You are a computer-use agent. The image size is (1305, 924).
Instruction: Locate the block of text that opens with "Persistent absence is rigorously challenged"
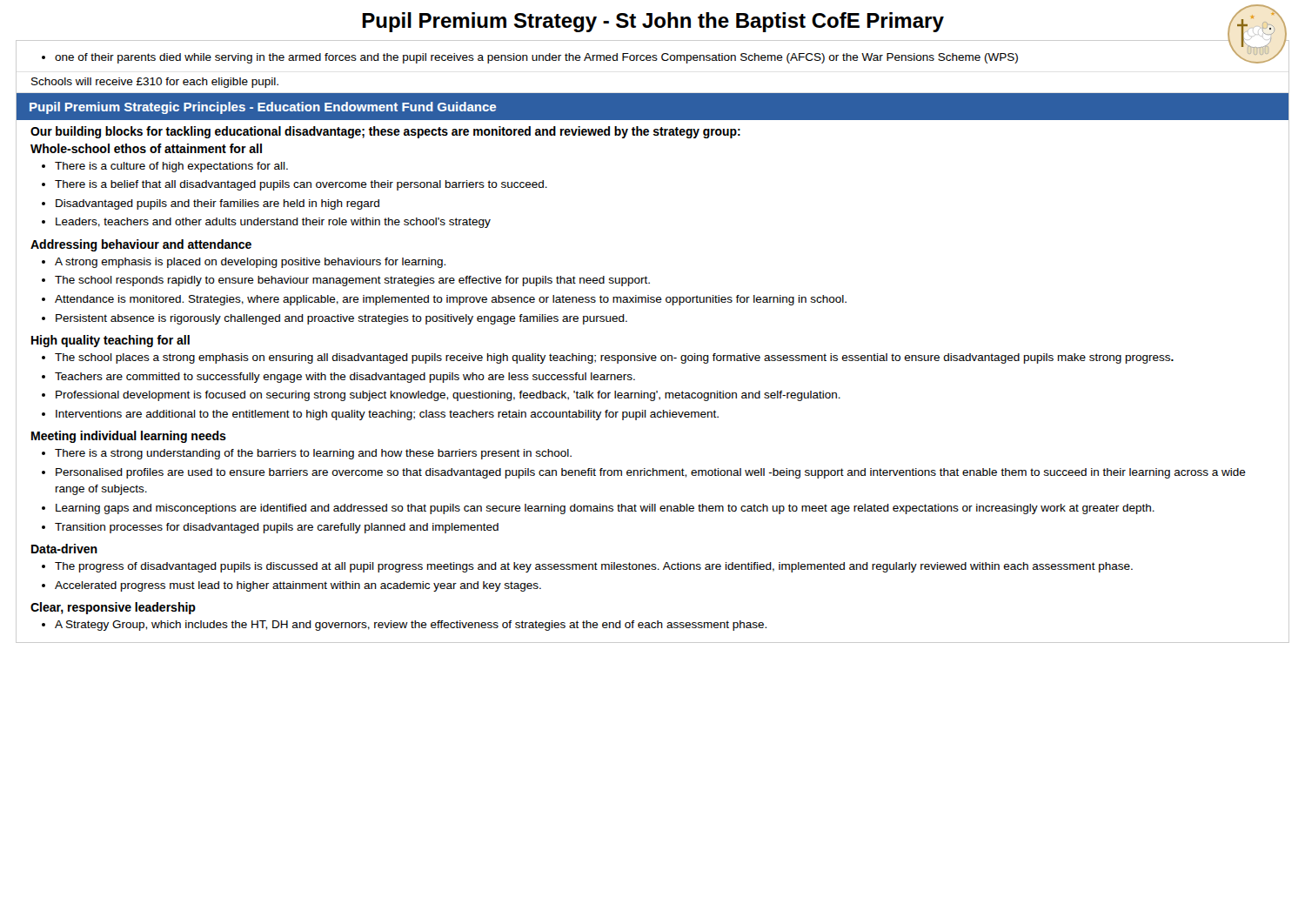click(341, 318)
